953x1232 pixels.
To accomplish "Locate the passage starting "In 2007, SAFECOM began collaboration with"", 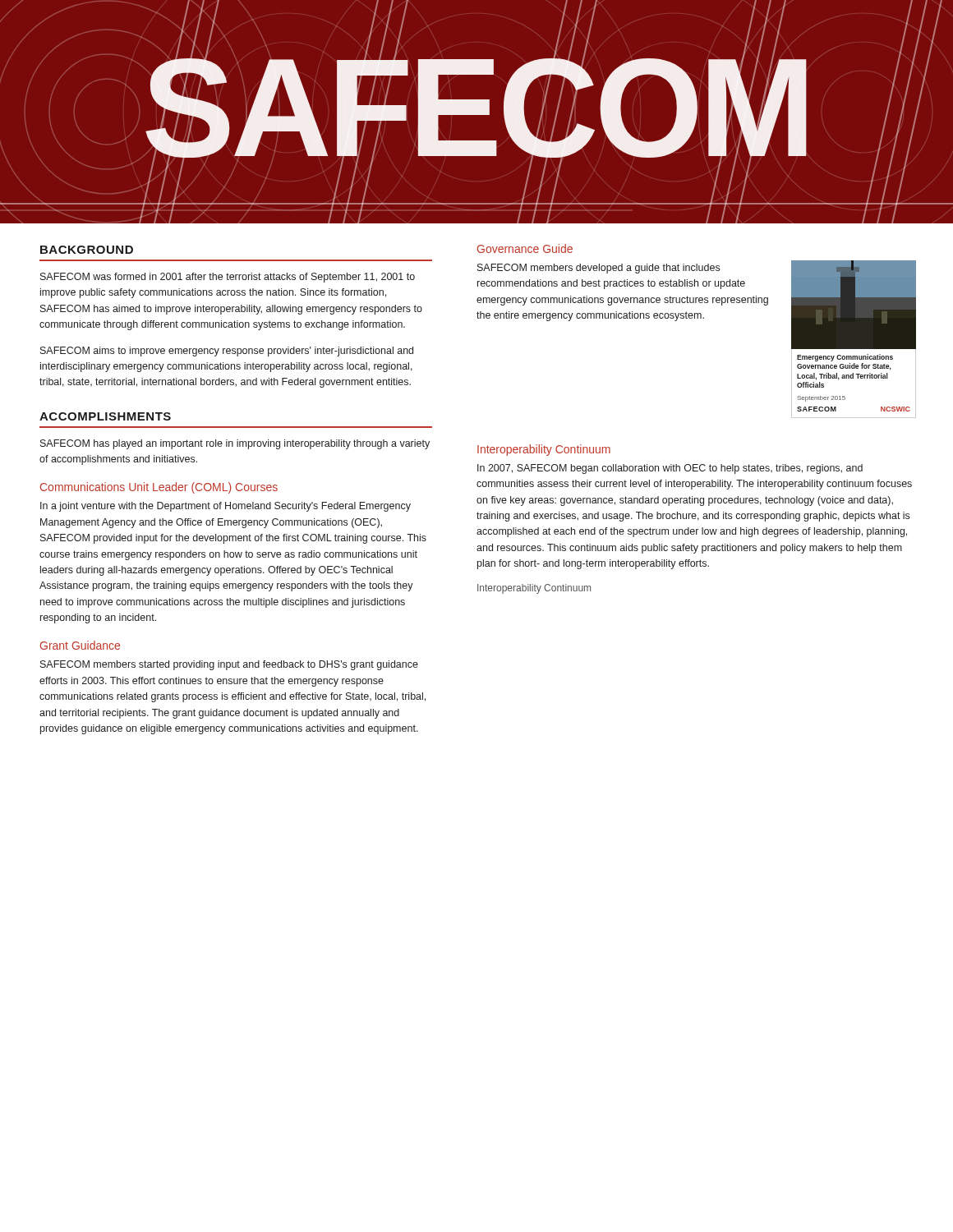I will coord(694,516).
